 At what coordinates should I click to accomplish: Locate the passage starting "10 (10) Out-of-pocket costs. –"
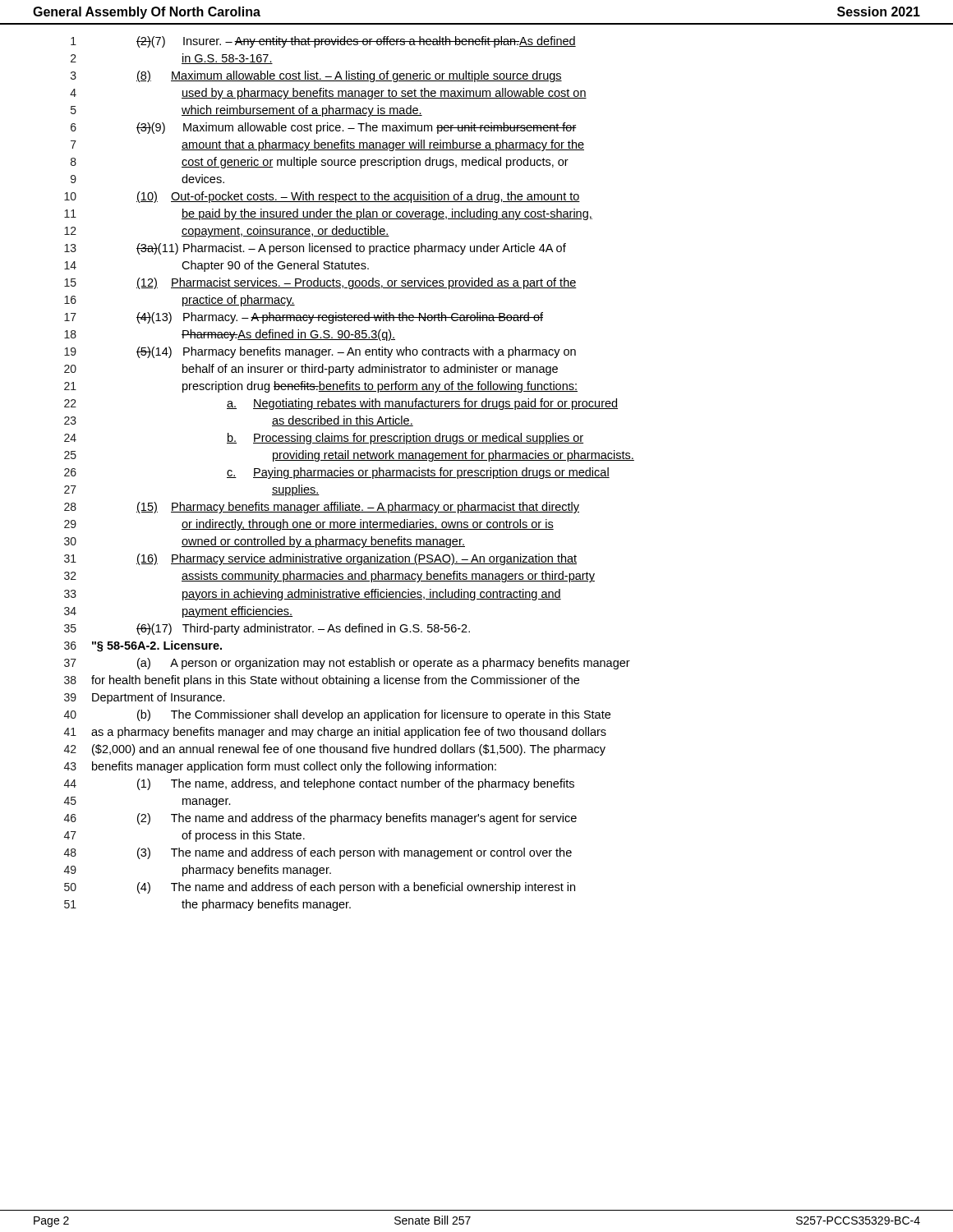point(476,214)
